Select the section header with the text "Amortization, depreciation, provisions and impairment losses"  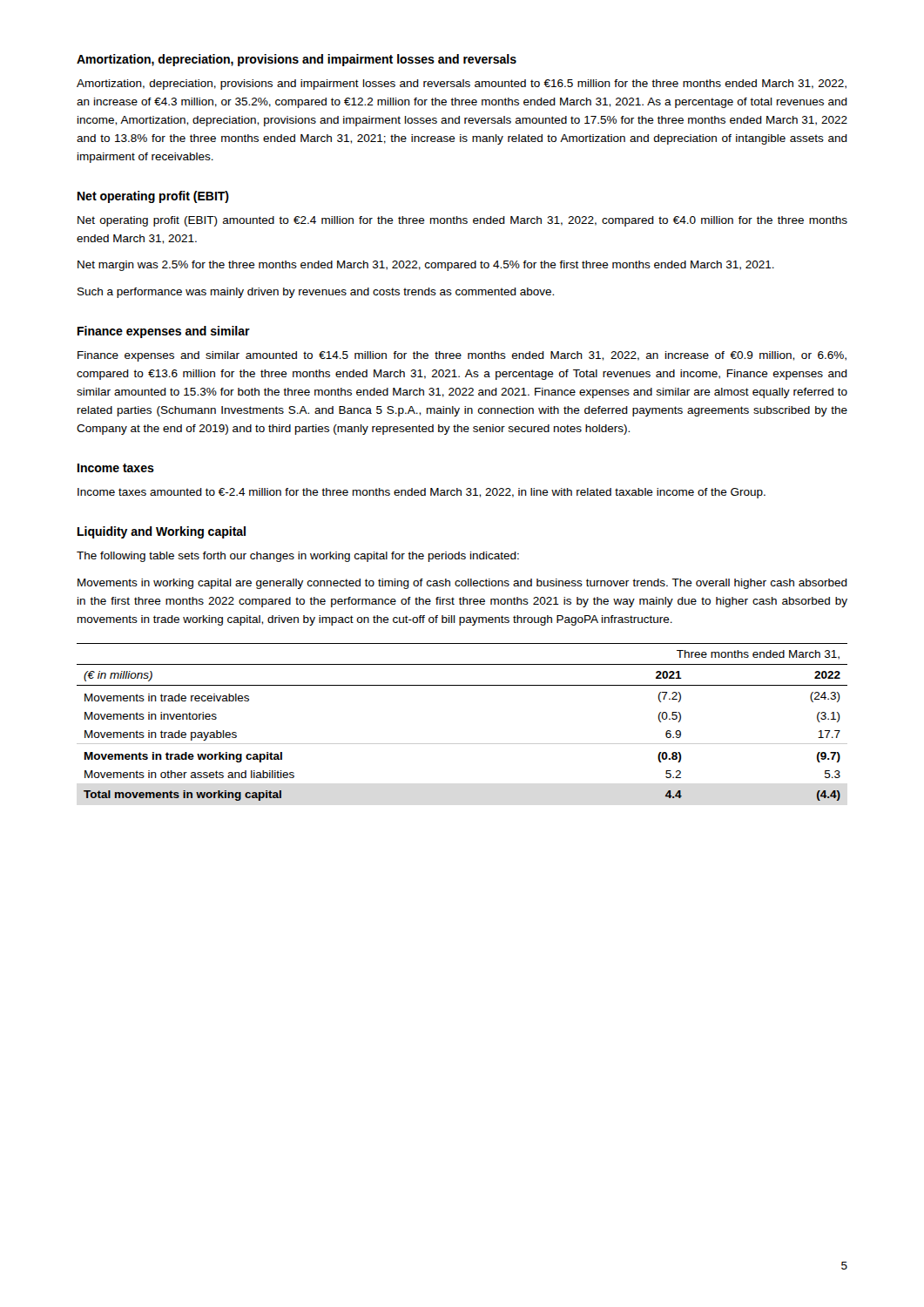click(x=296, y=59)
